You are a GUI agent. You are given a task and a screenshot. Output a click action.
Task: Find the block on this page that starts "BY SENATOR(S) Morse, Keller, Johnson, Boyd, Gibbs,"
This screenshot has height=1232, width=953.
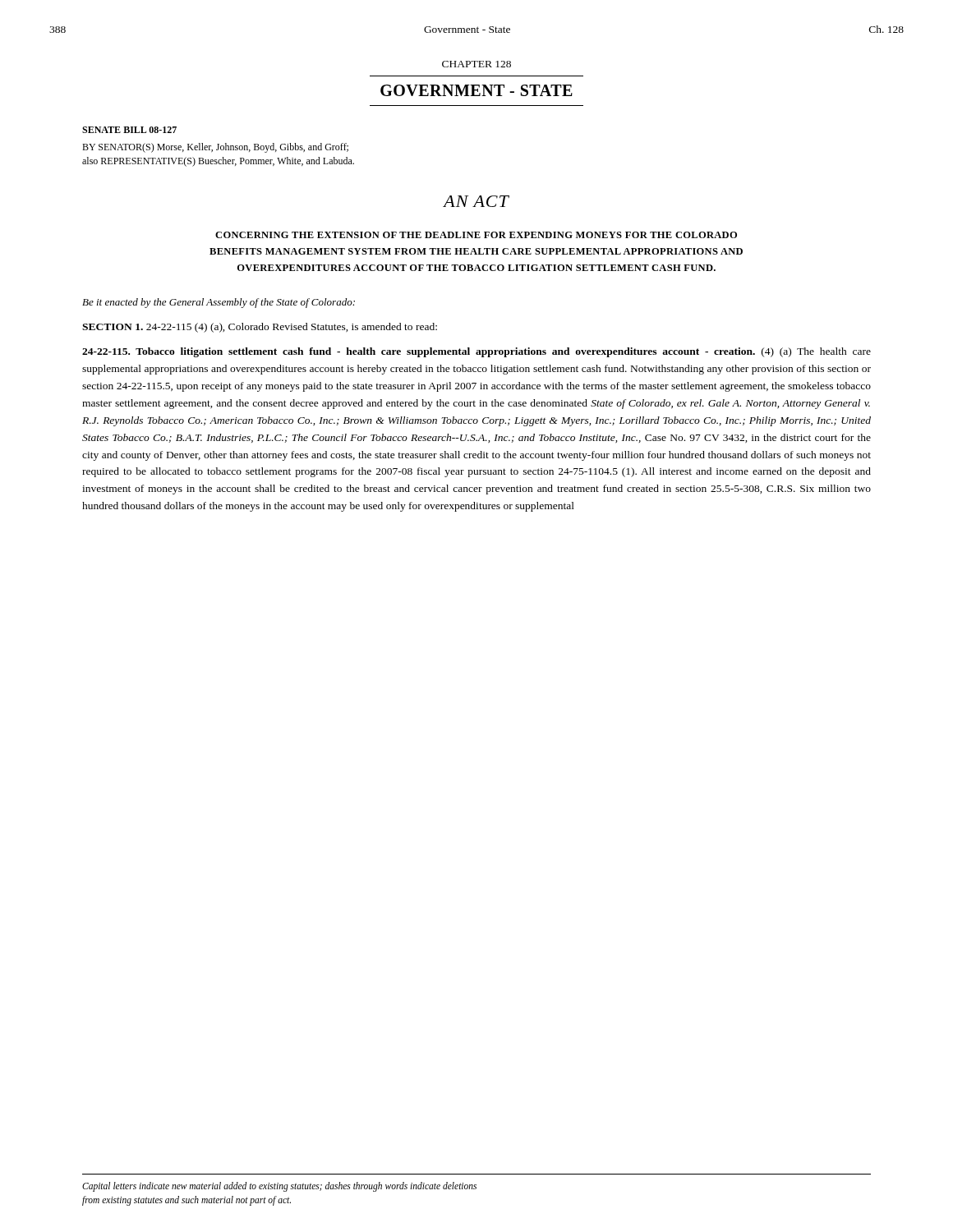click(216, 147)
